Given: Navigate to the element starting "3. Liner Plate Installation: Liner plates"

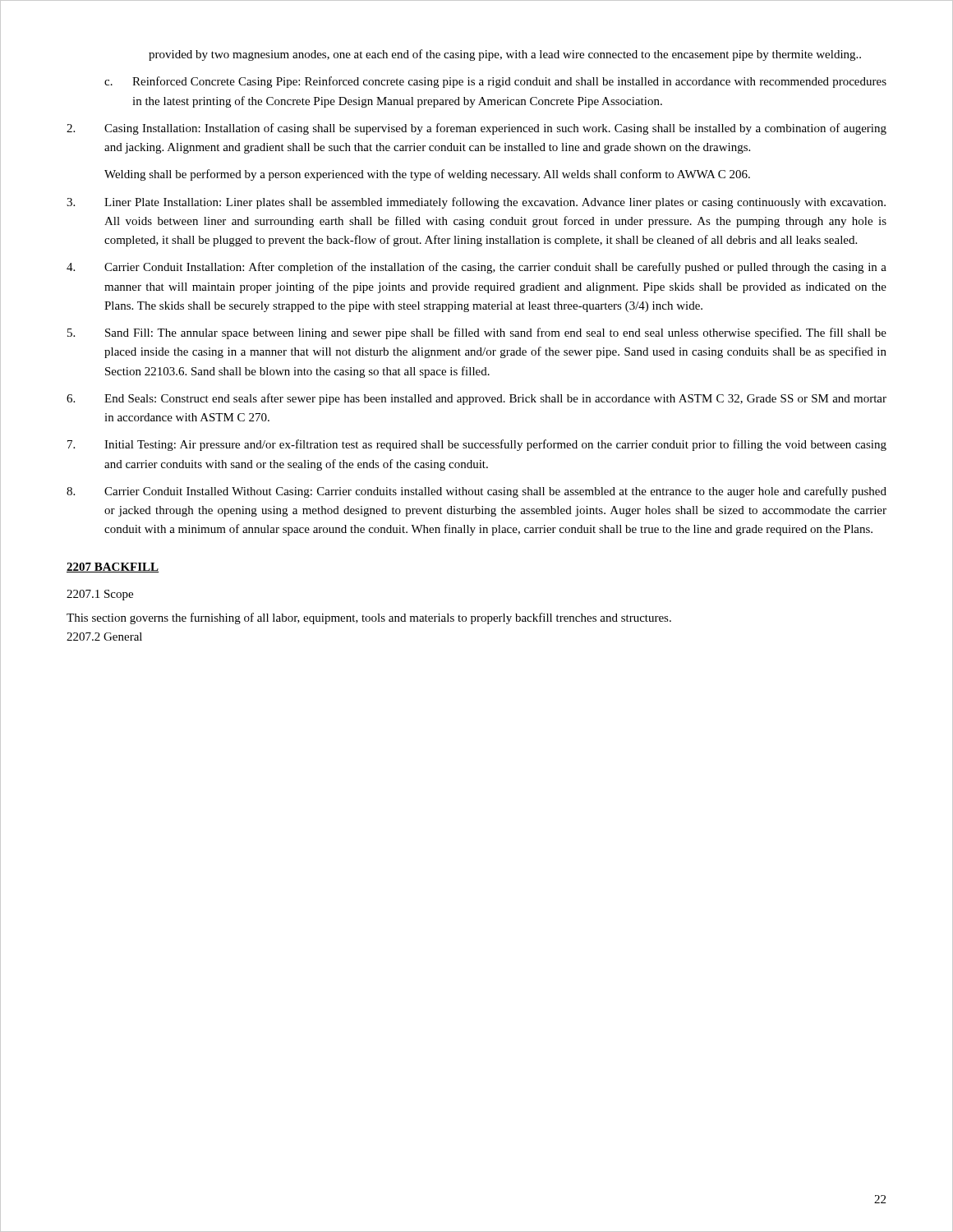Looking at the screenshot, I should point(476,221).
